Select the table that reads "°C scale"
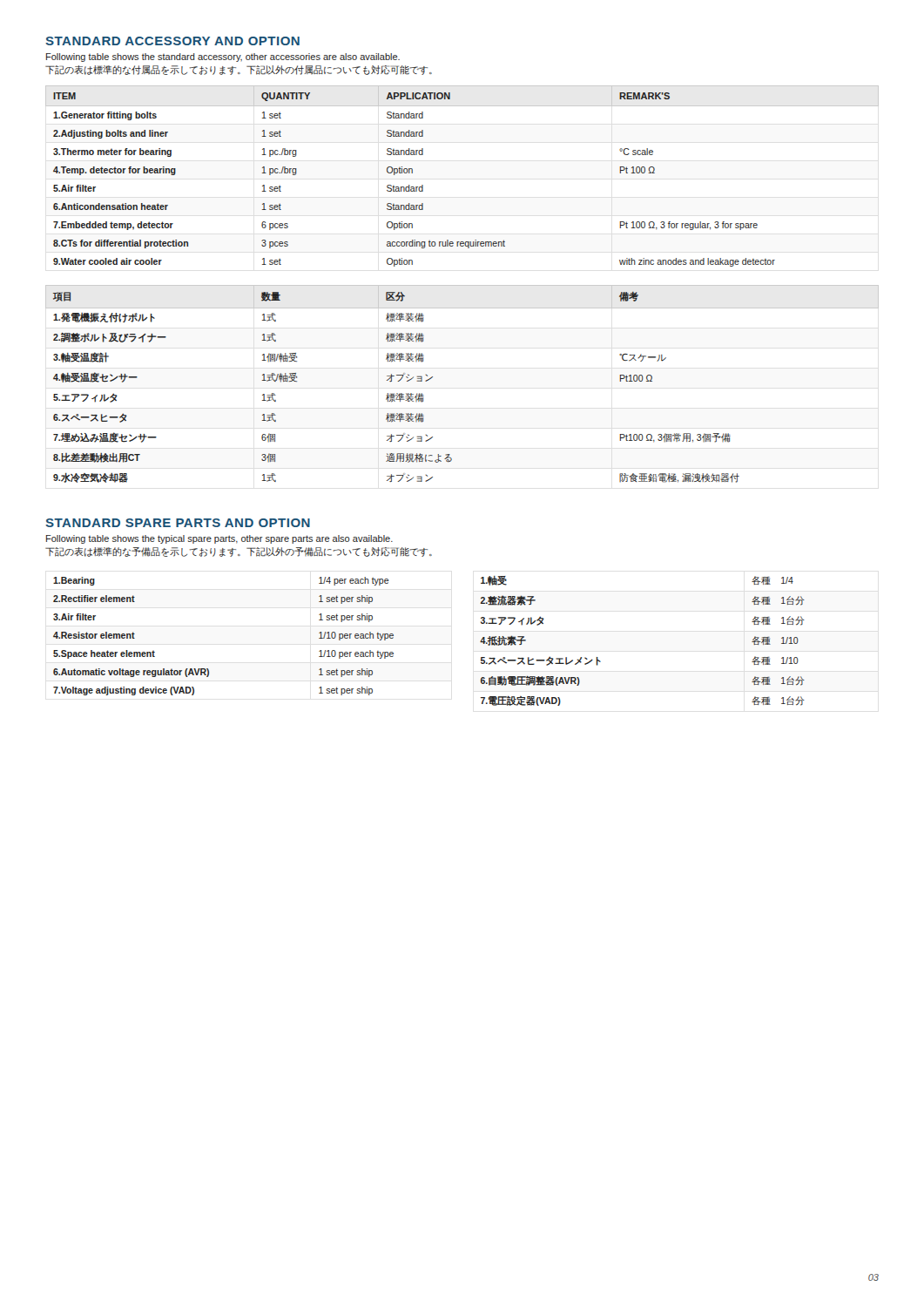This screenshot has height=1307, width=924. point(462,178)
